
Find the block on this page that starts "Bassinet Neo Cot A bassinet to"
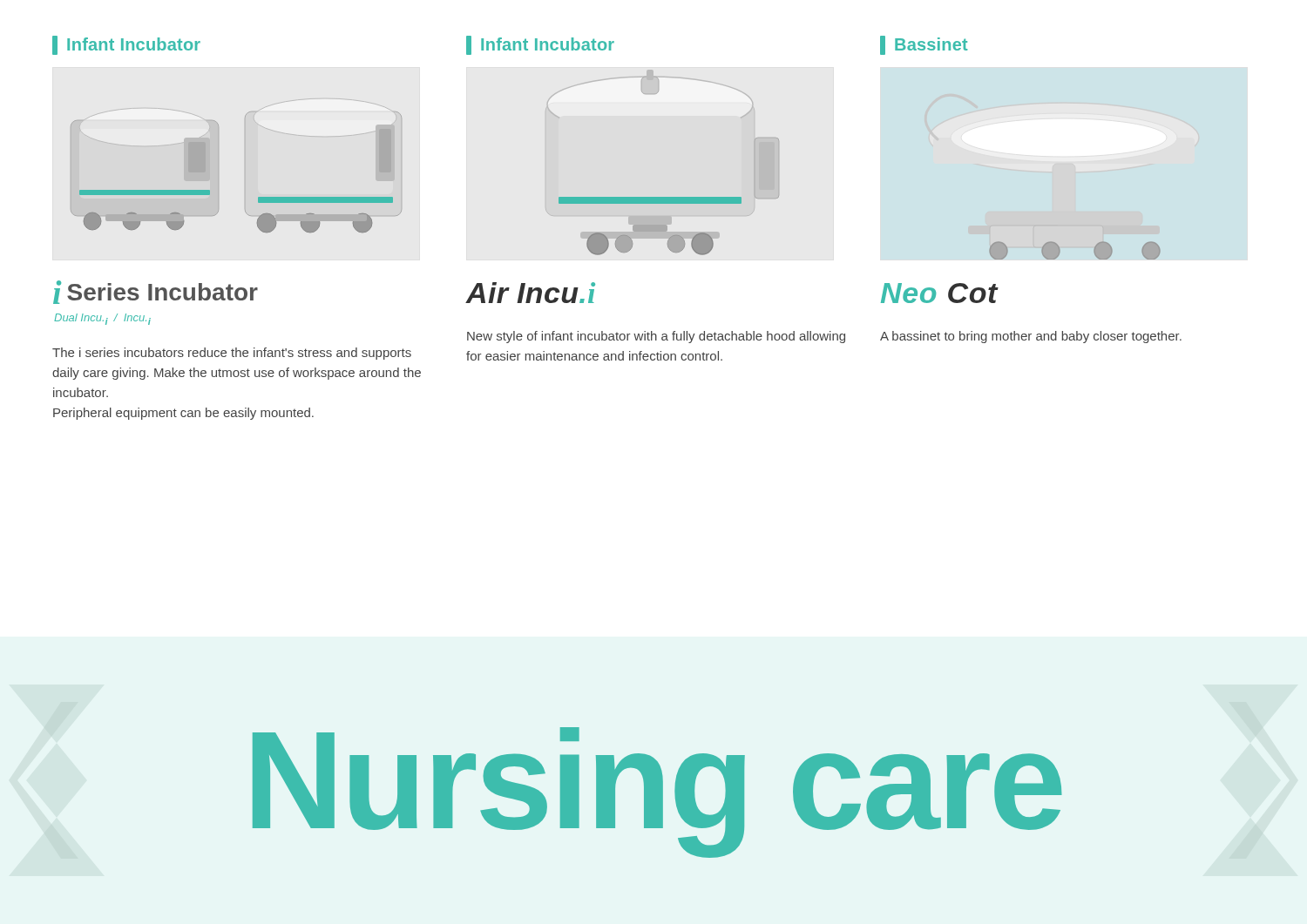[x=924, y=45]
